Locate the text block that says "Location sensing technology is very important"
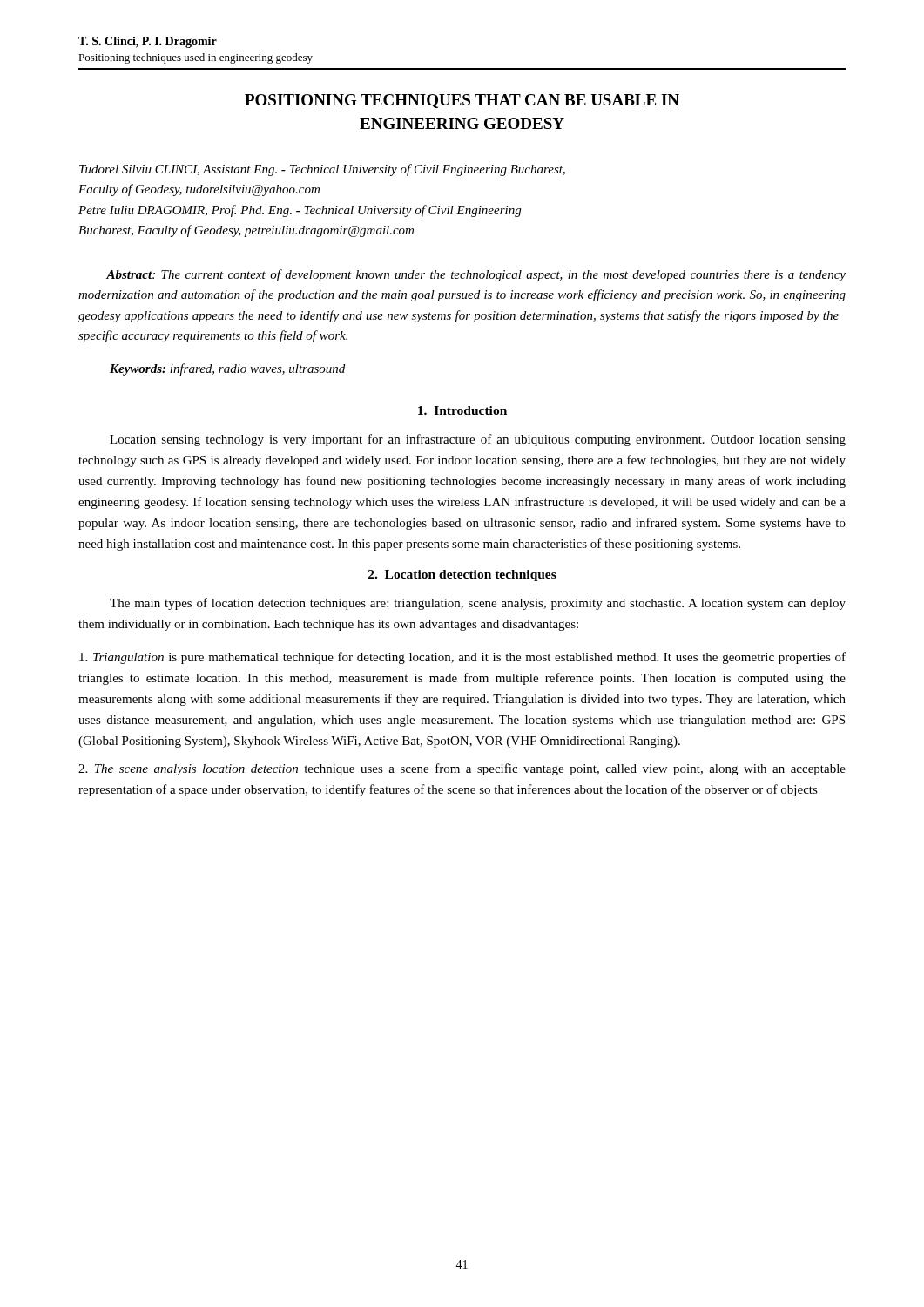 click(x=462, y=492)
